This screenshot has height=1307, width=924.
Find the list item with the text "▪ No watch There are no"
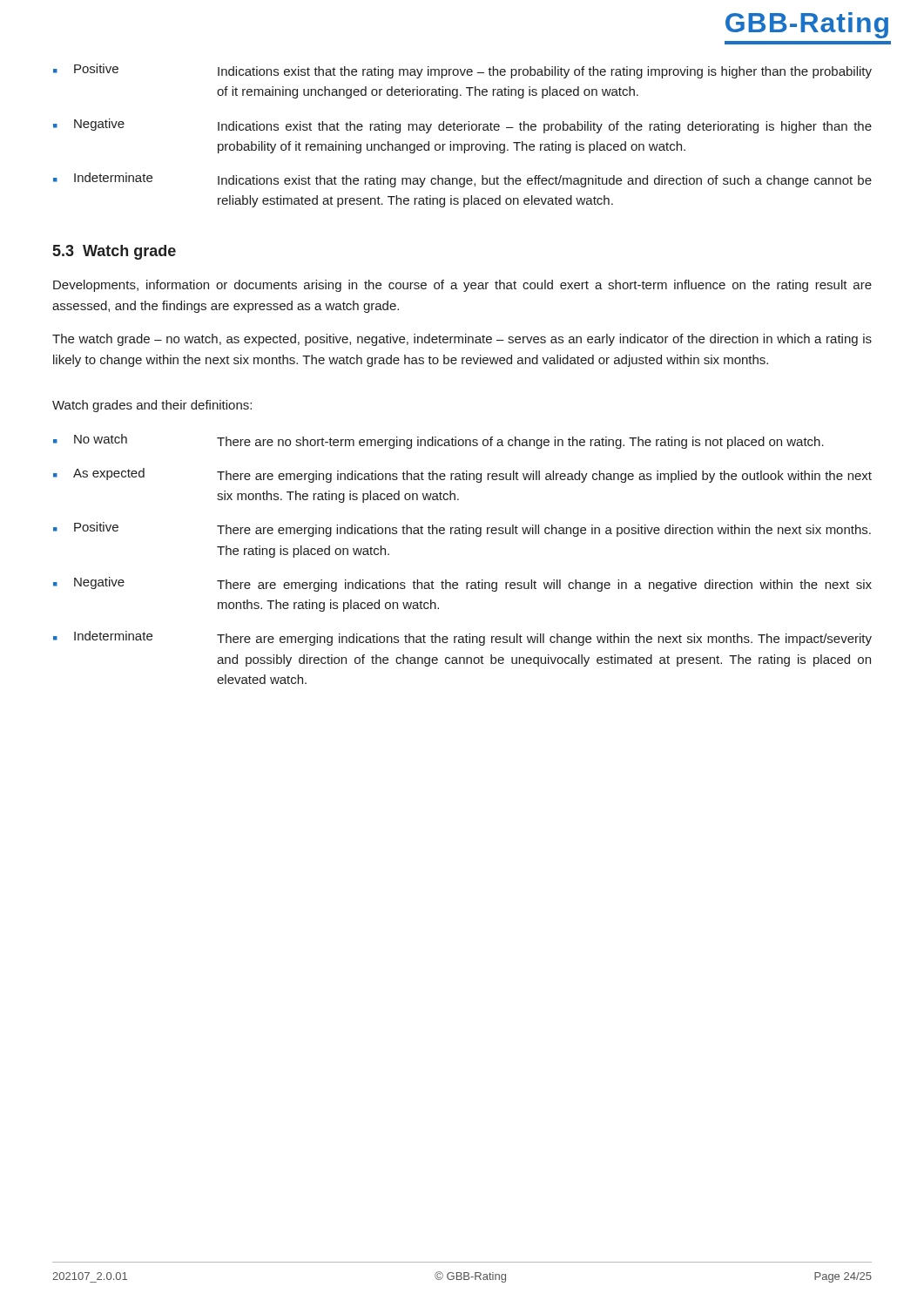(x=462, y=441)
